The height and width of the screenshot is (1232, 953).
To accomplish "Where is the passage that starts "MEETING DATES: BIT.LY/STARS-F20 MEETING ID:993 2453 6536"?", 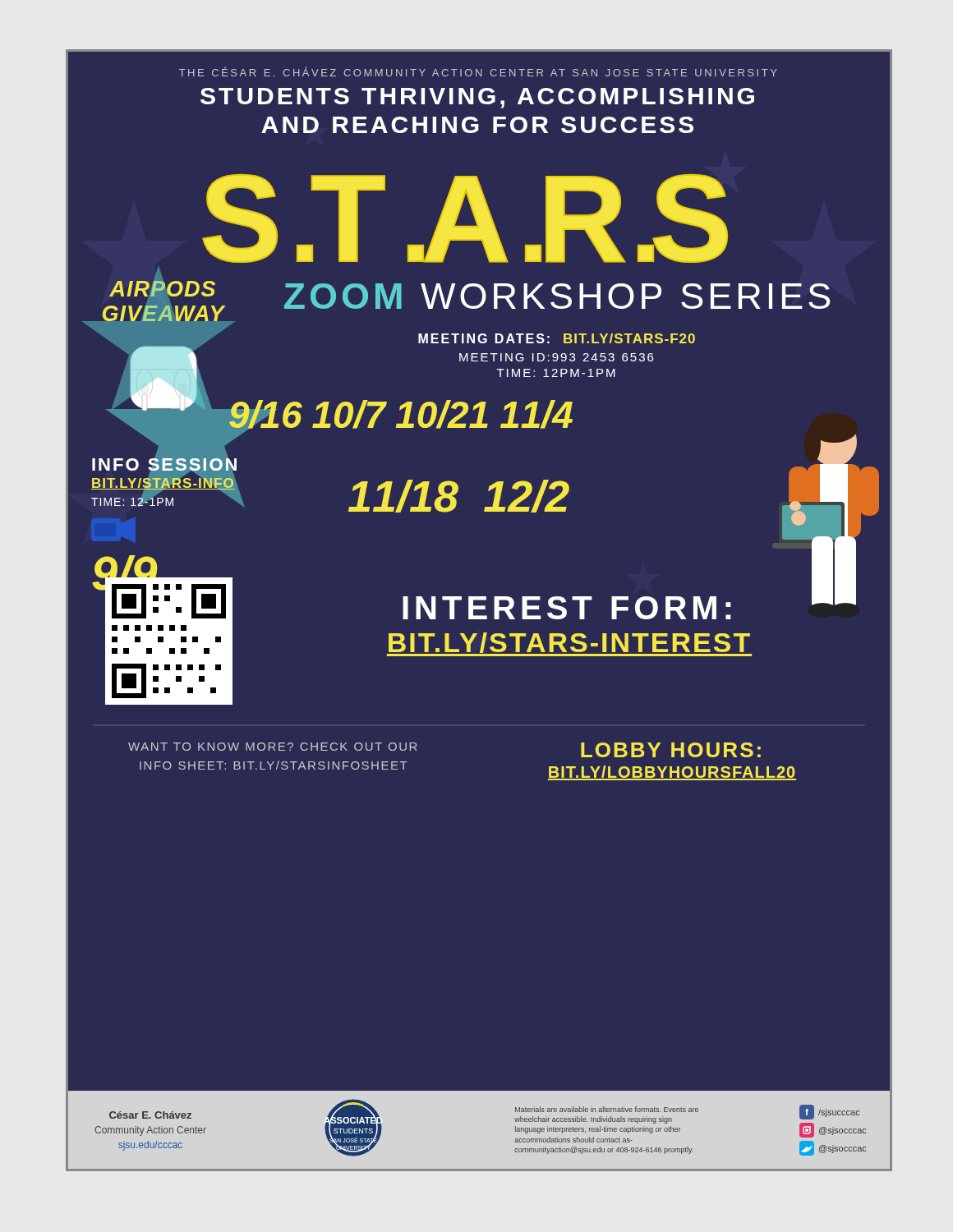I will click(x=557, y=355).
